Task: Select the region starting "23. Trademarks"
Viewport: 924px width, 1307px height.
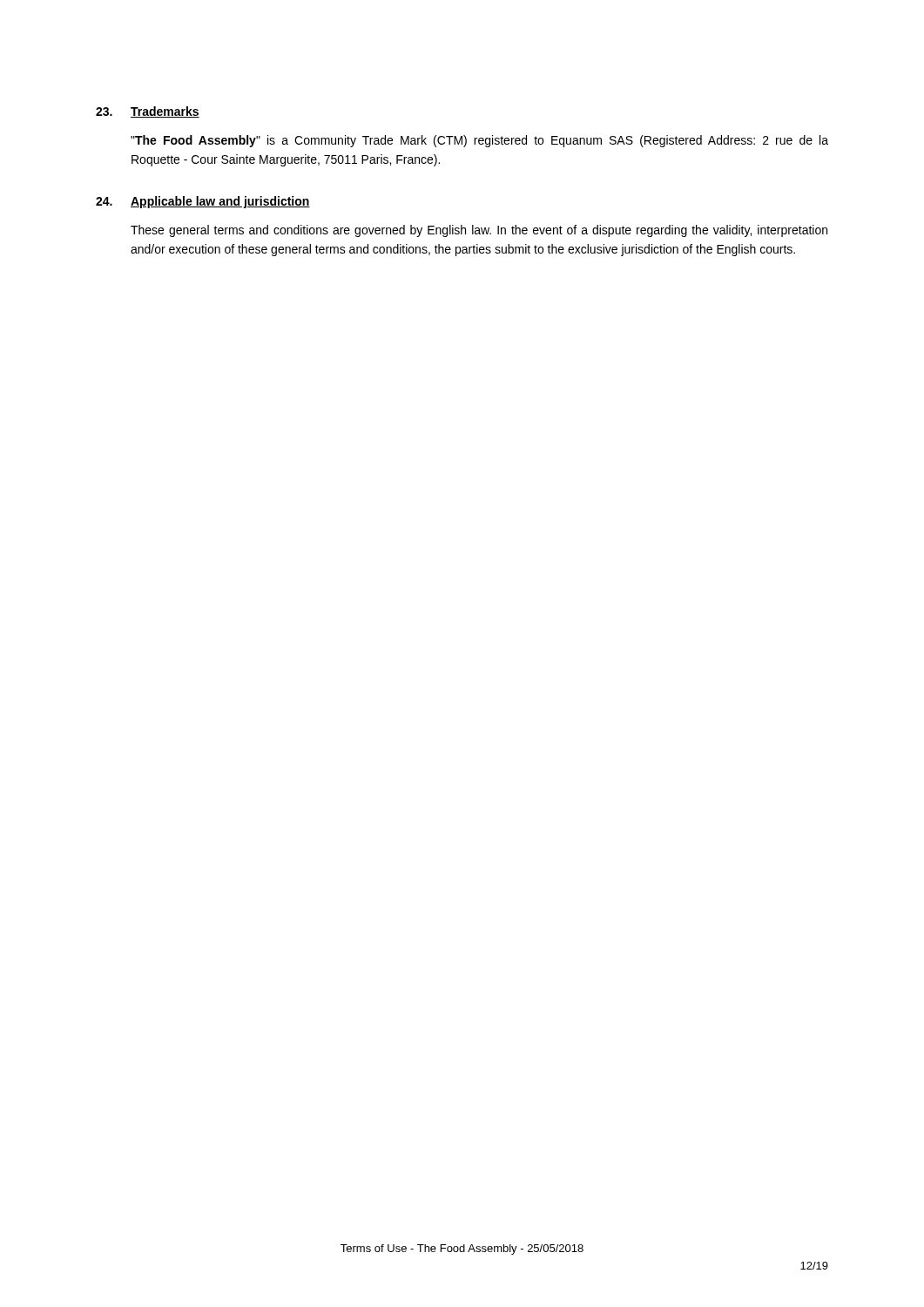Action: pos(147,112)
